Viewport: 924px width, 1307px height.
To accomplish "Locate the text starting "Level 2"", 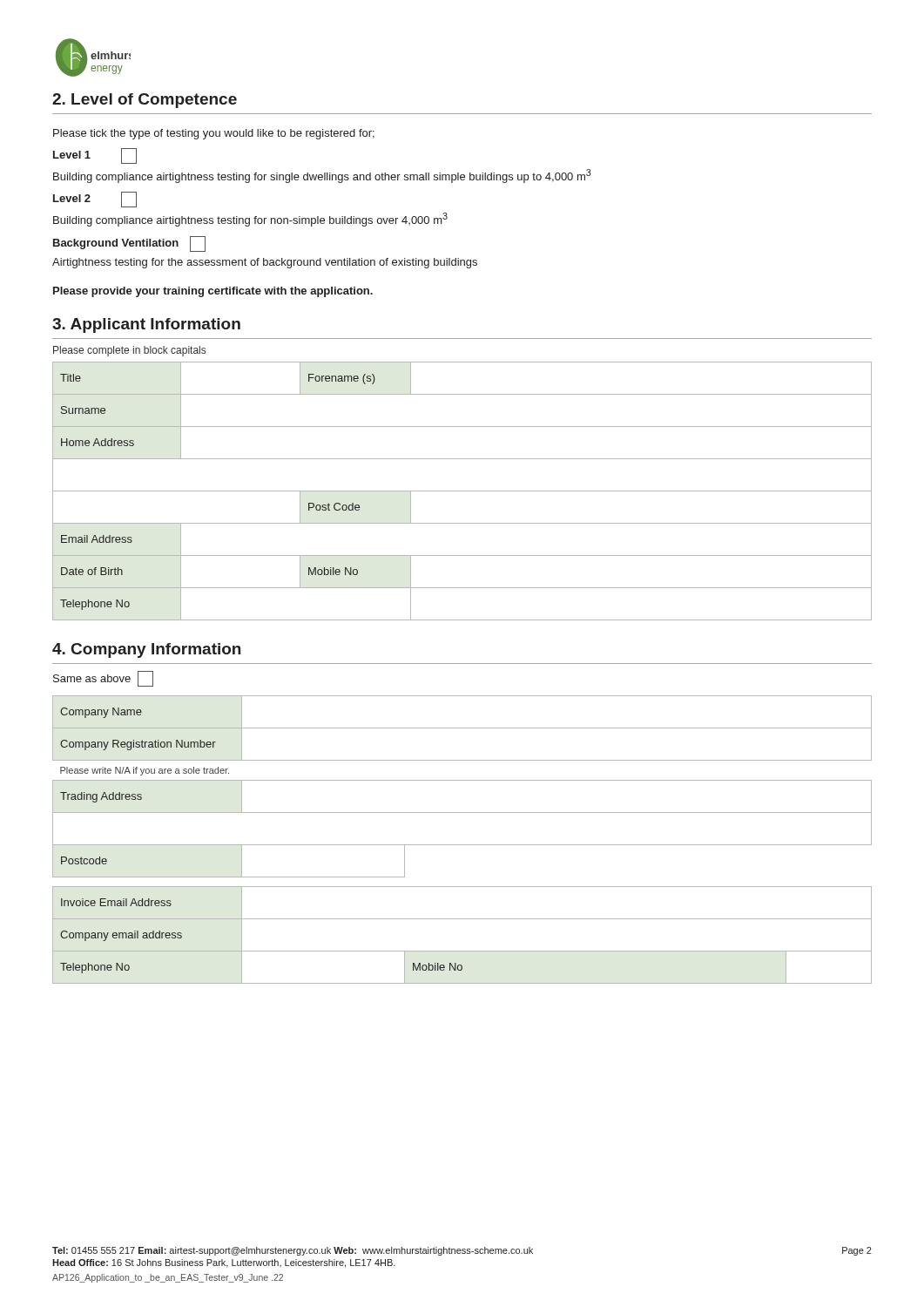I will pos(94,200).
